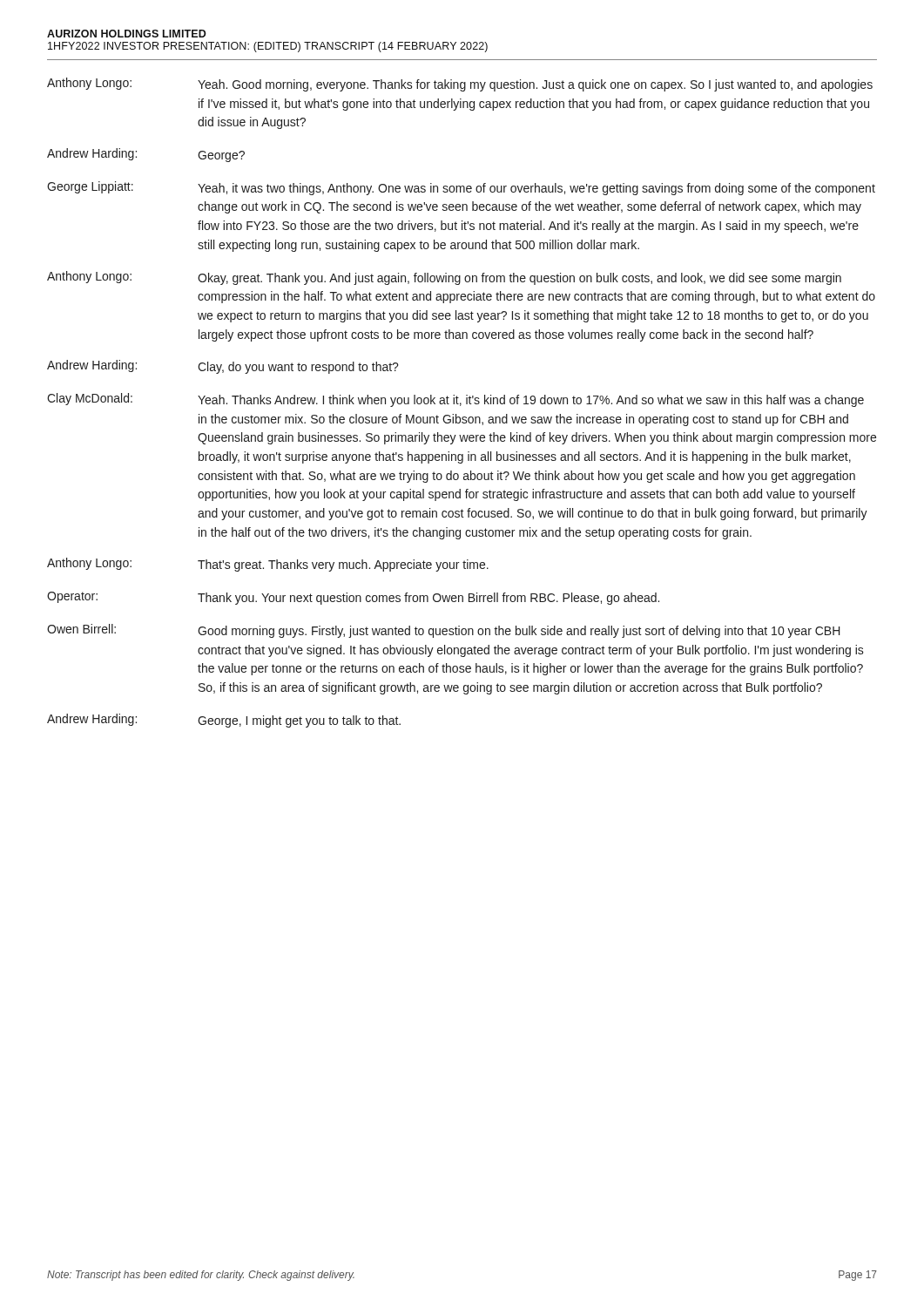924x1307 pixels.
Task: Navigate to the text starting "Andrew Harding: George, I might"
Action: pos(224,721)
